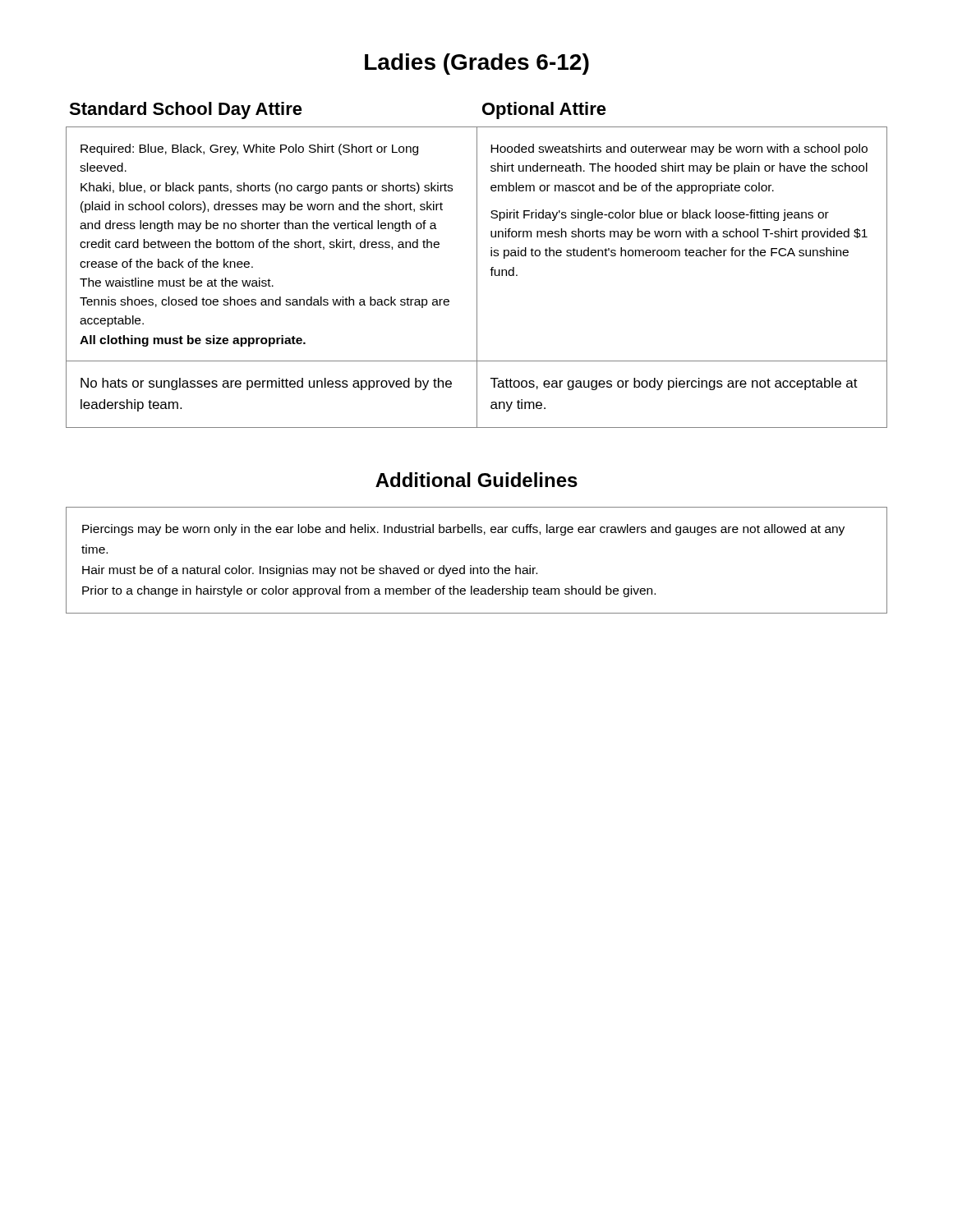
Task: Find the passage starting "Standard School Day"
Action: [x=476, y=109]
